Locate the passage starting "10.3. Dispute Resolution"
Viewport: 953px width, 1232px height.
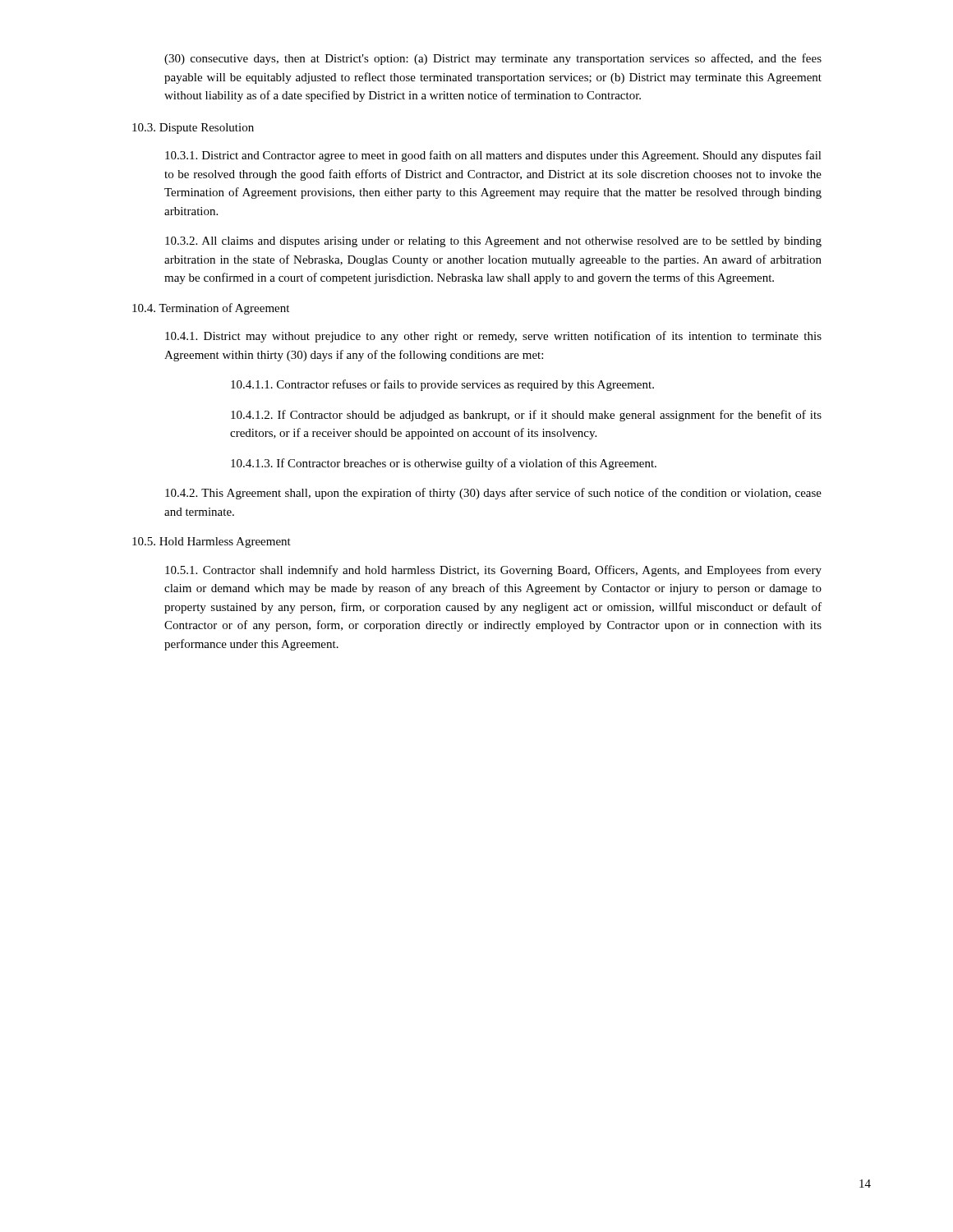193,127
